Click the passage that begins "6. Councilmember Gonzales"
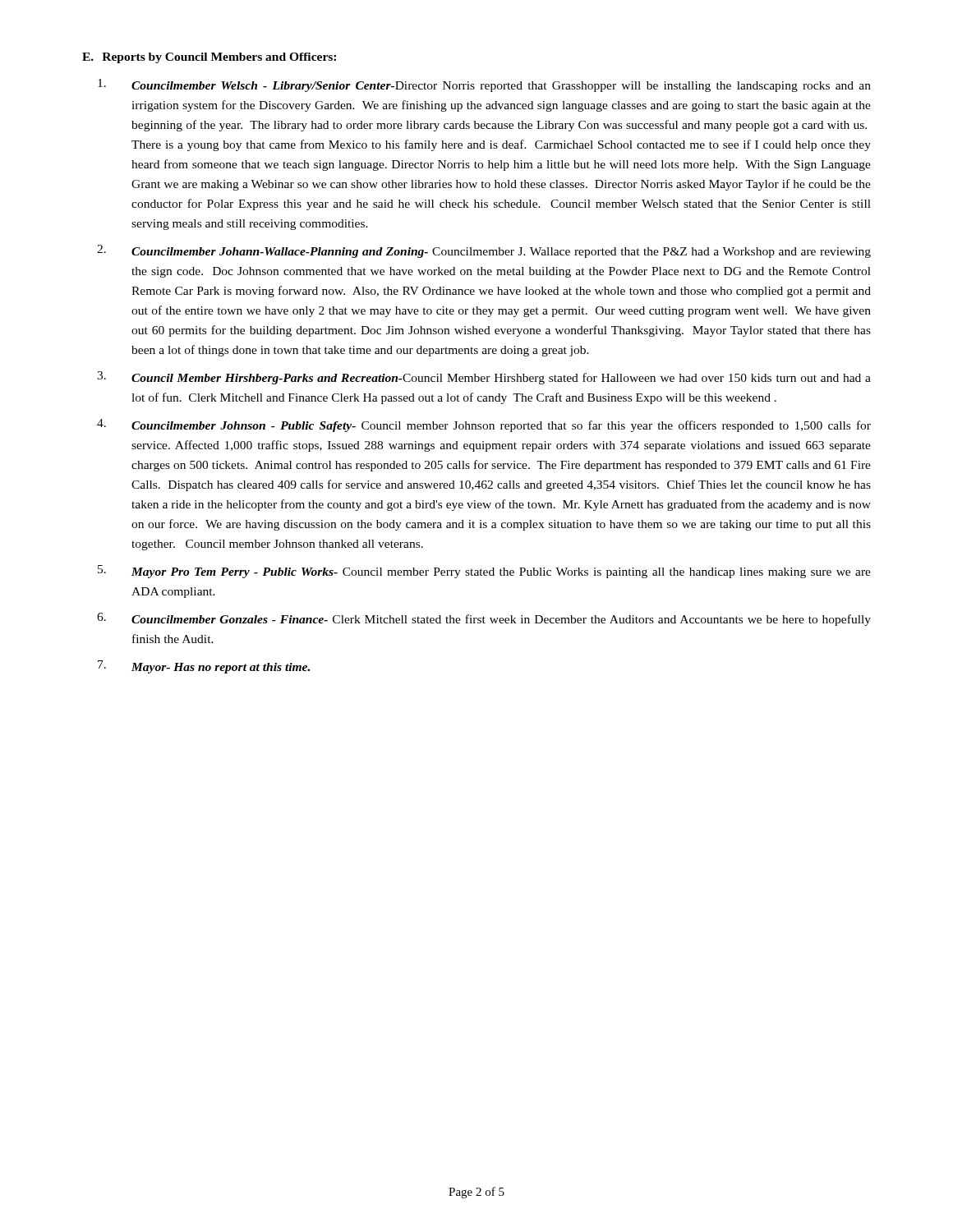Viewport: 953px width, 1232px height. tap(476, 629)
